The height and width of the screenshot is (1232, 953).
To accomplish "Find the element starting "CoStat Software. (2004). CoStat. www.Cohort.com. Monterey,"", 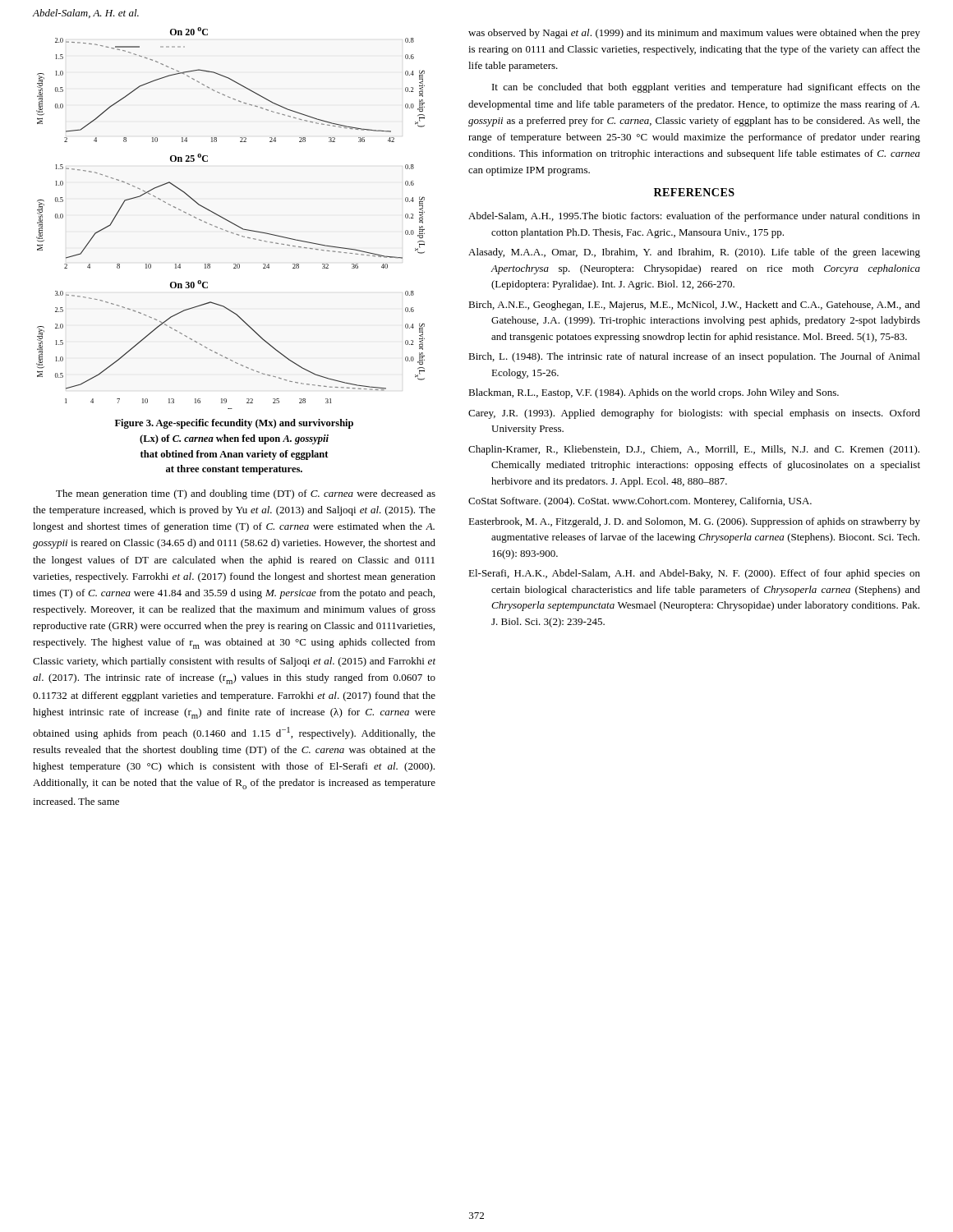I will pos(640,501).
